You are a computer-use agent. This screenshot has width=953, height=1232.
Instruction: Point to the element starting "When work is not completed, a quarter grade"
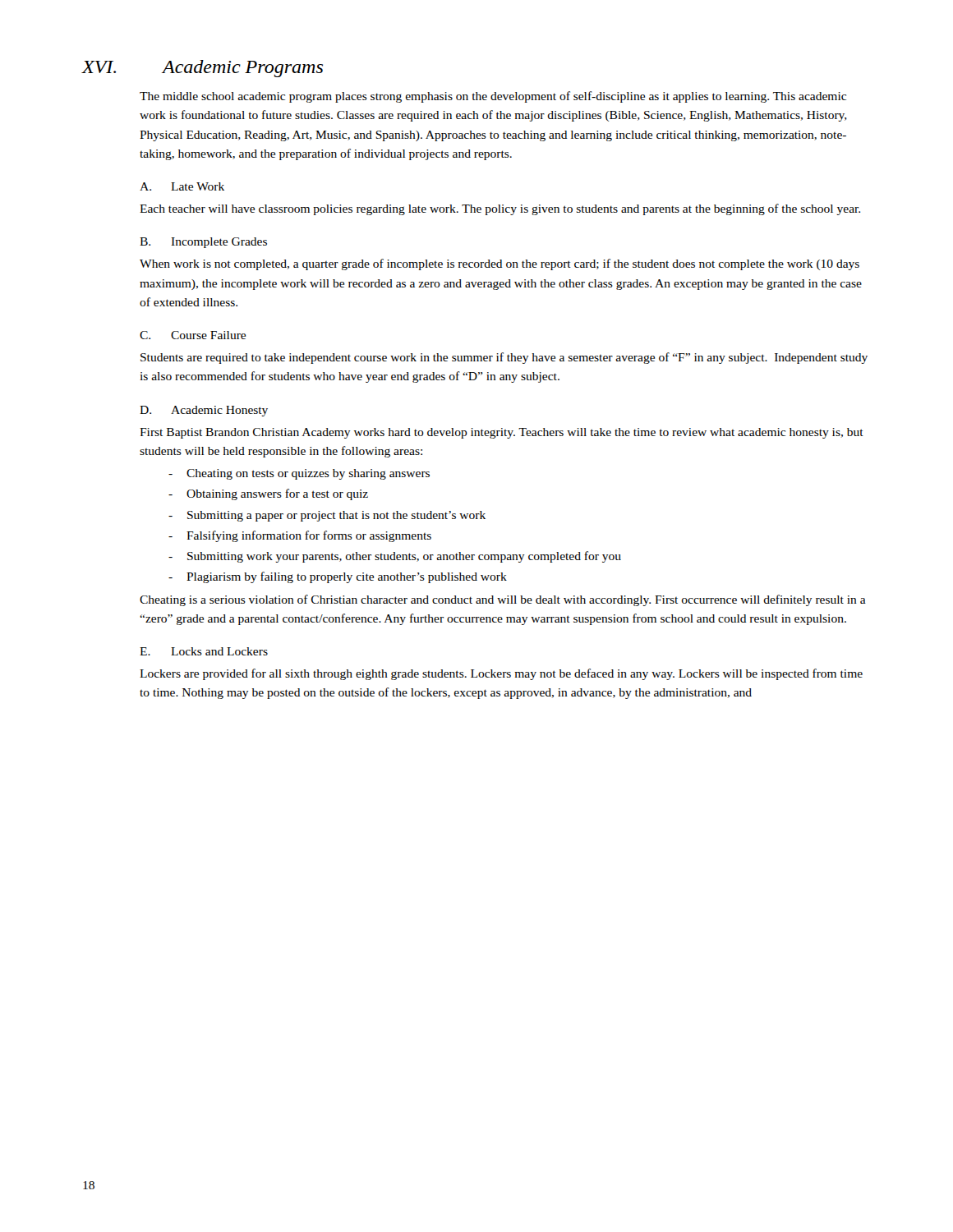(x=501, y=283)
